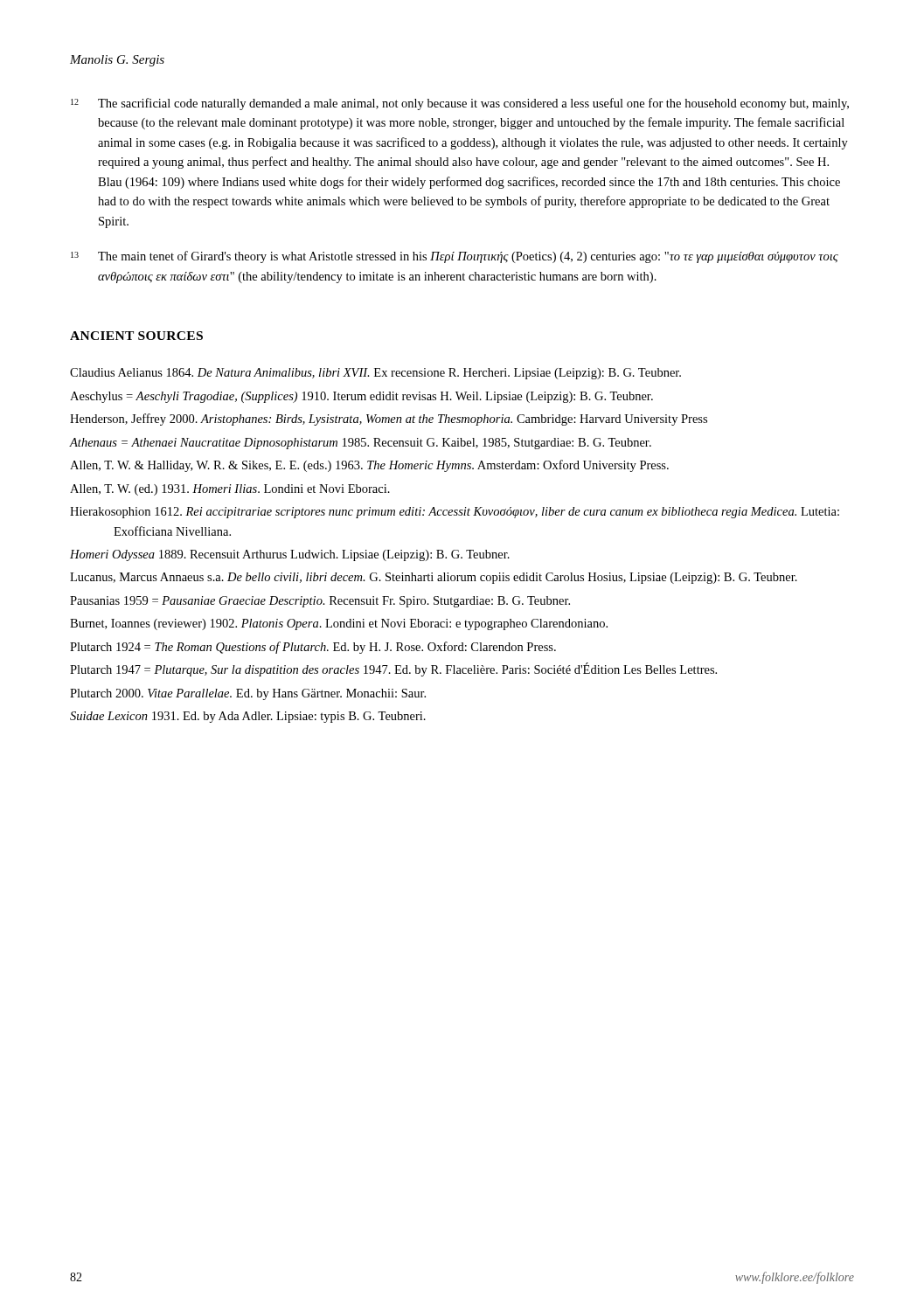Locate the list item with the text "Athenaus = Athenaei Naucratitae Dipnosophistarum"
The width and height of the screenshot is (924, 1311).
pyautogui.click(x=361, y=442)
